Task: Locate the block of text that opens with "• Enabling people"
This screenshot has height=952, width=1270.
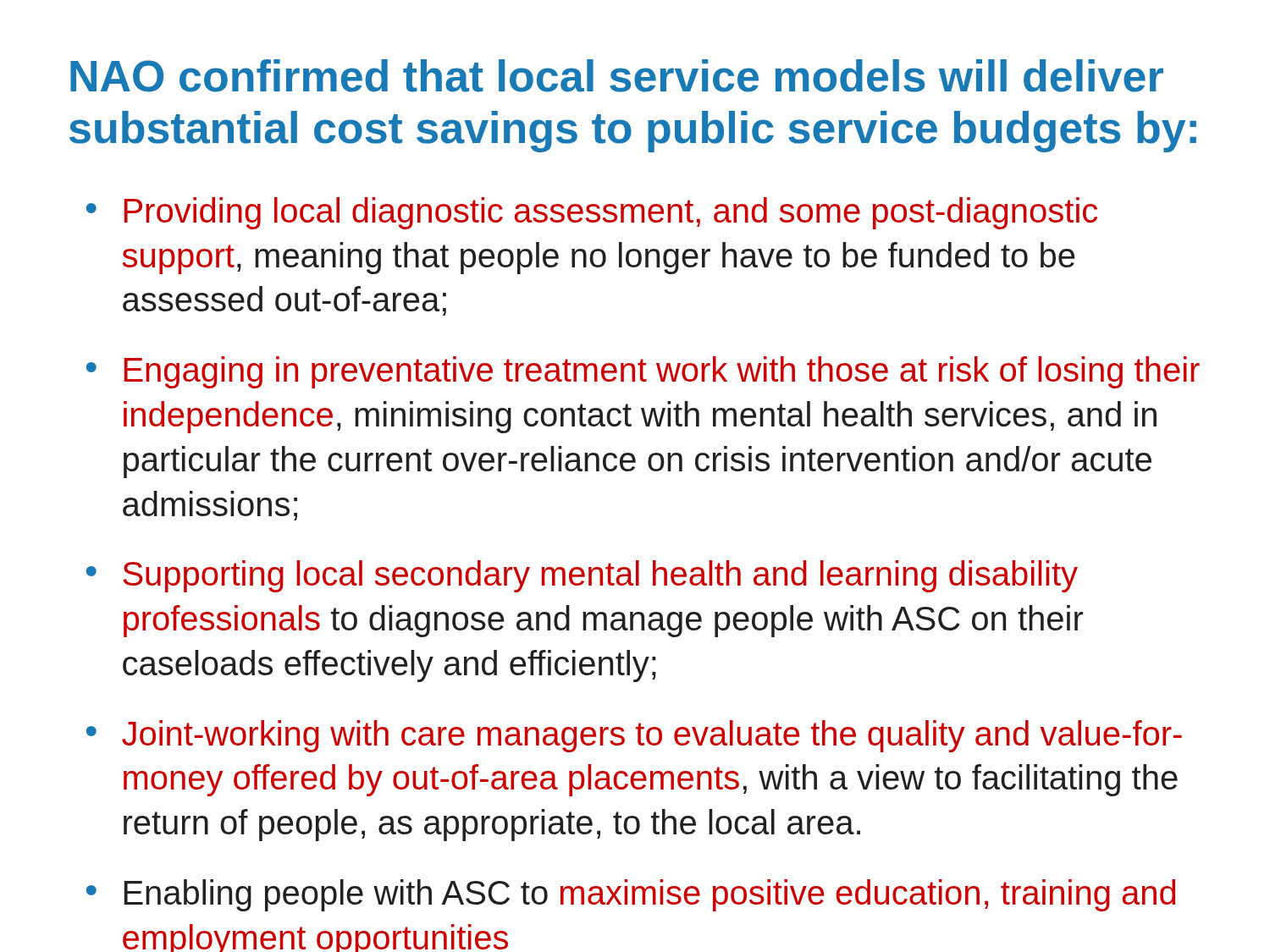Action: [x=644, y=911]
